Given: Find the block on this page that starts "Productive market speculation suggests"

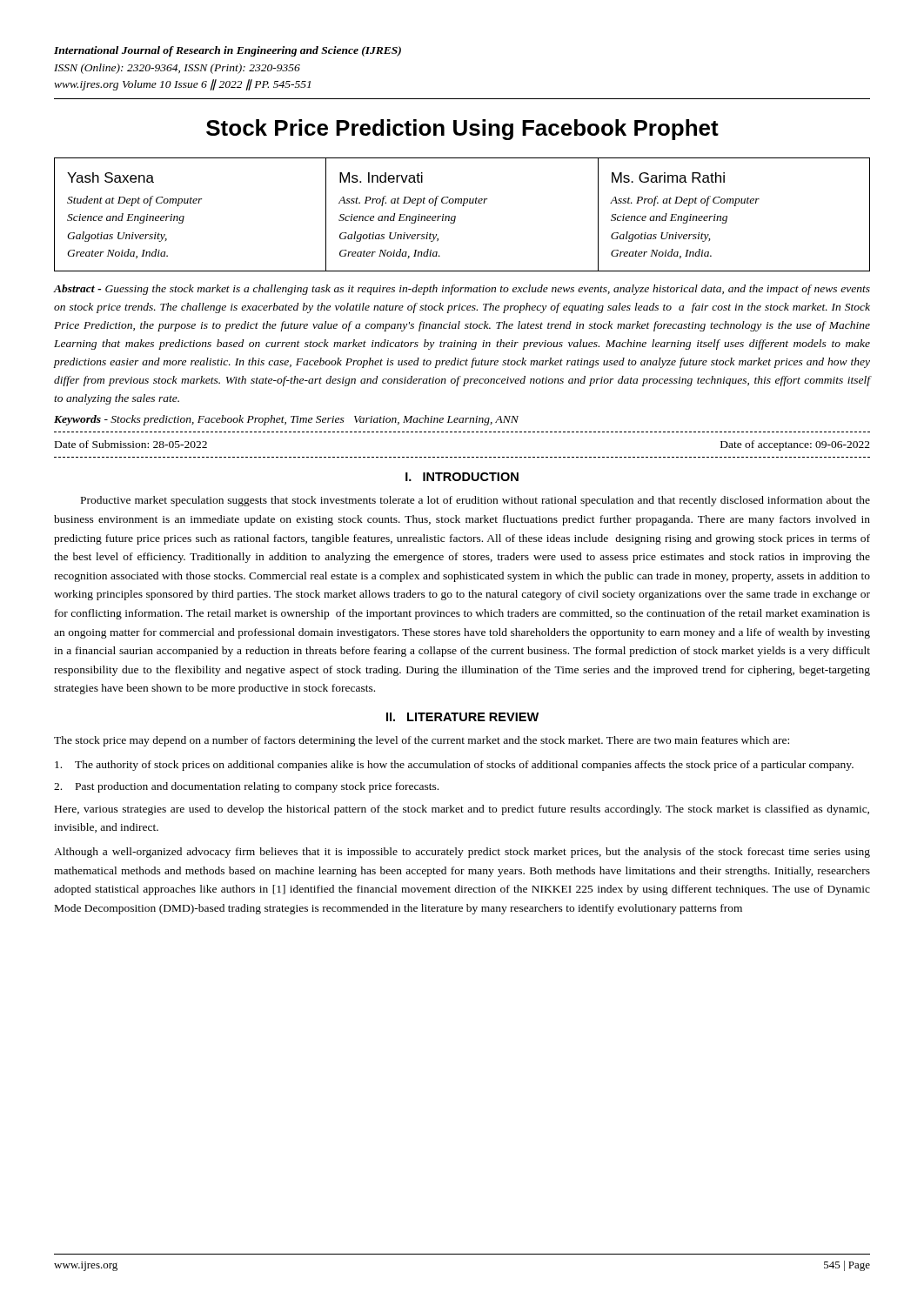Looking at the screenshot, I should (x=462, y=594).
